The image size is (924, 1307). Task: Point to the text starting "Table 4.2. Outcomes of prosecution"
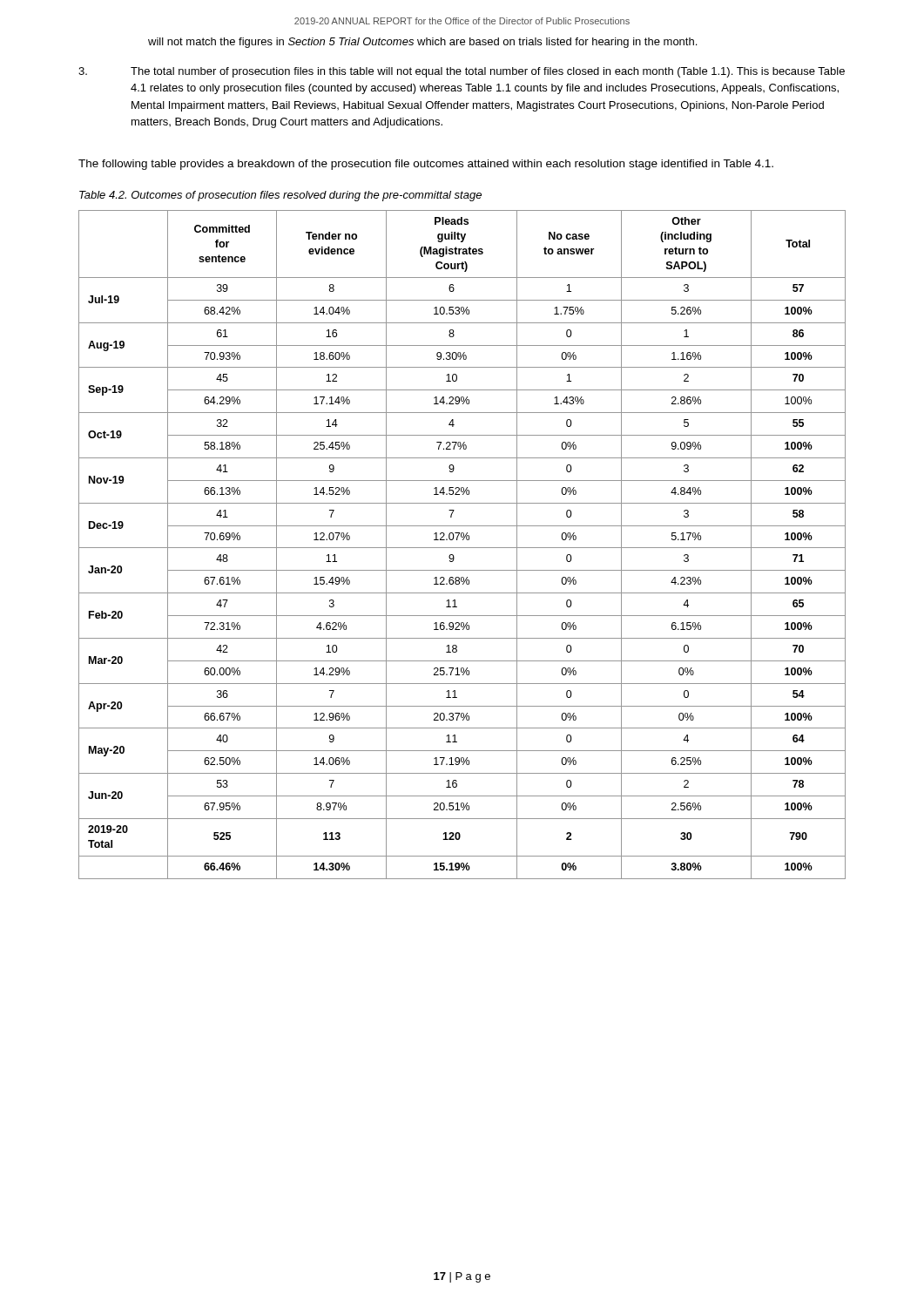280,195
